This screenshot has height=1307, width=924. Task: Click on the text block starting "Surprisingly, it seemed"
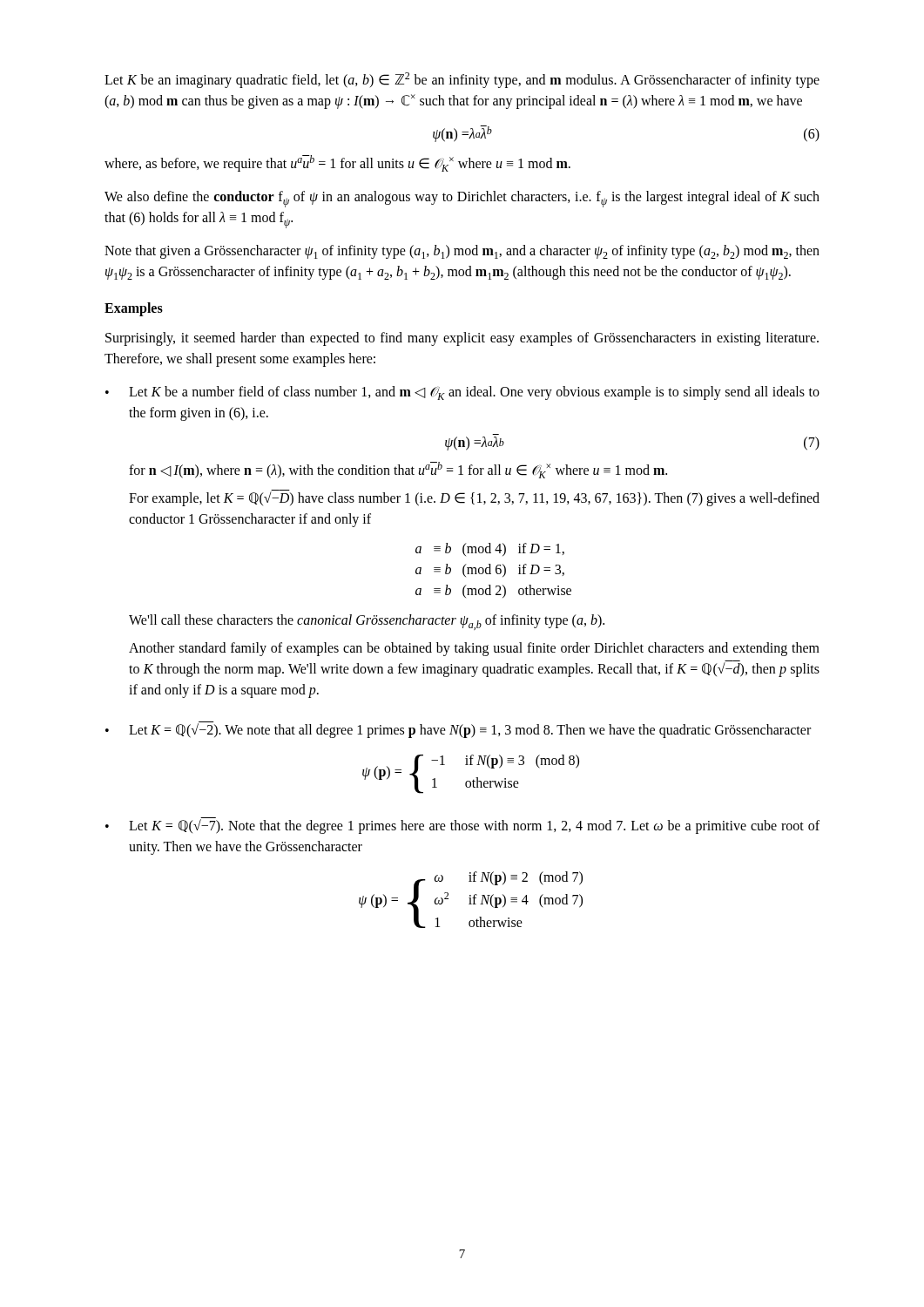[x=462, y=348]
